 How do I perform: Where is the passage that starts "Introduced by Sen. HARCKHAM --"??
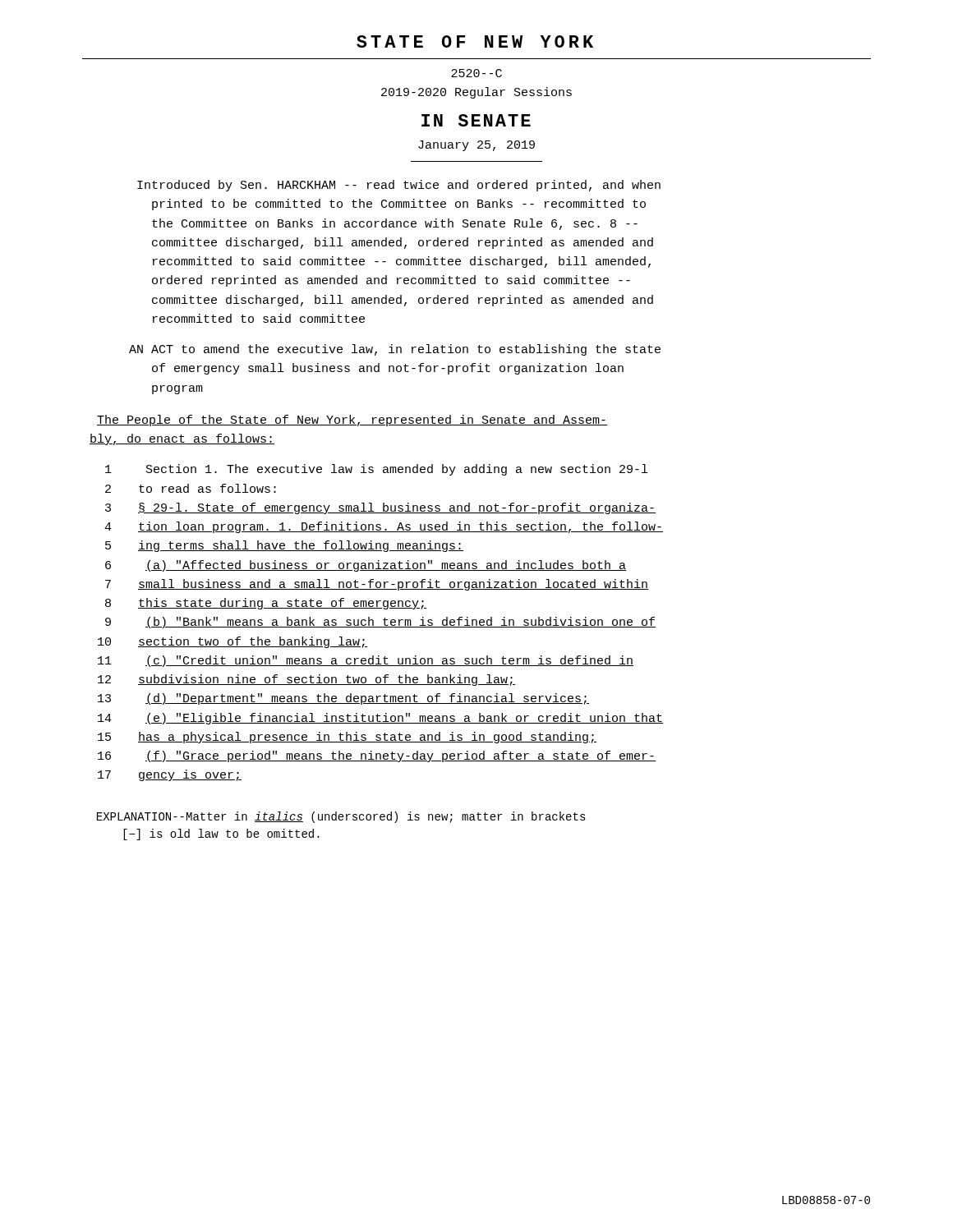point(496,287)
